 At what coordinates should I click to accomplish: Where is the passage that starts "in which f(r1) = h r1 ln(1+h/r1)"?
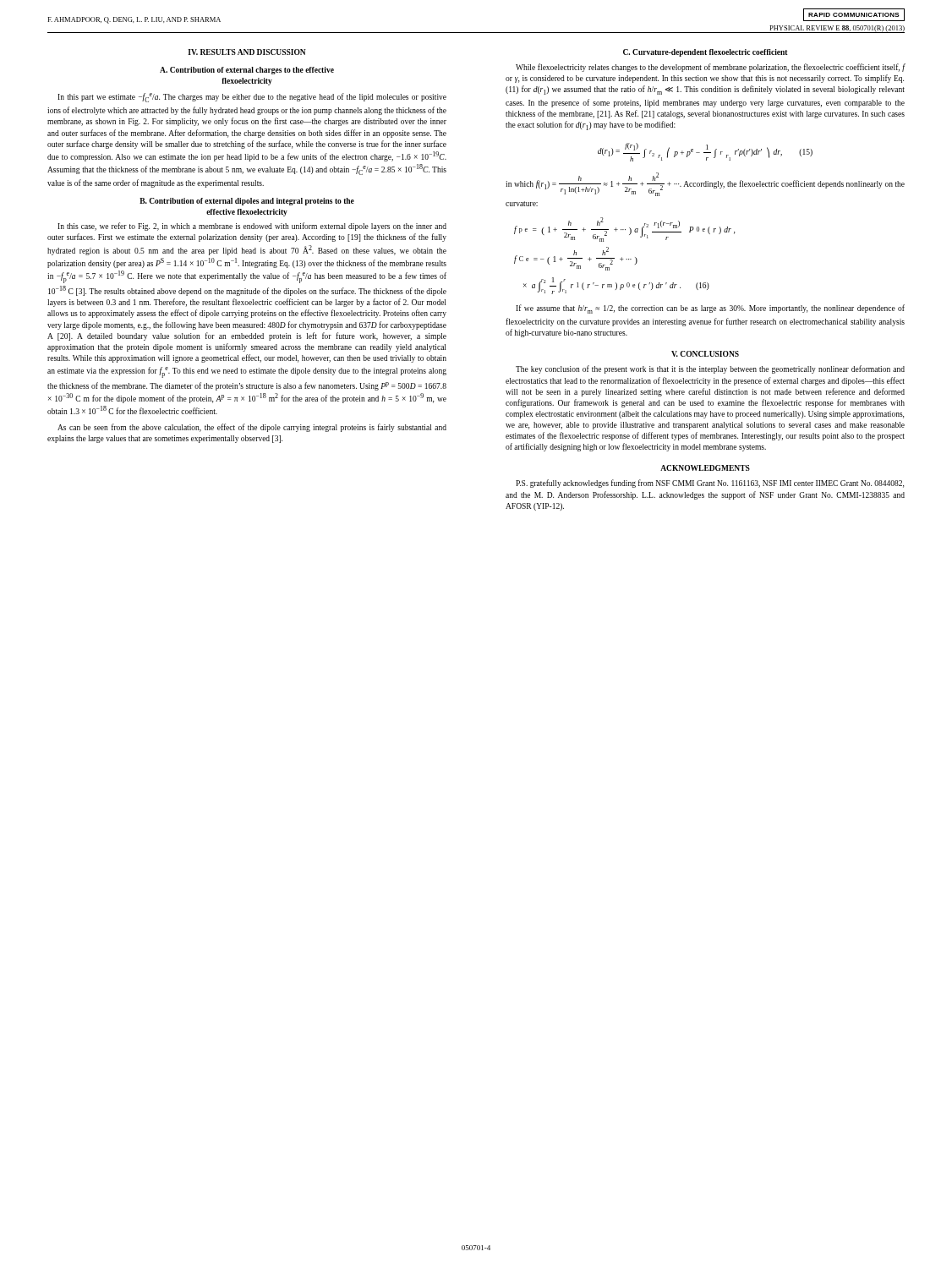705,190
